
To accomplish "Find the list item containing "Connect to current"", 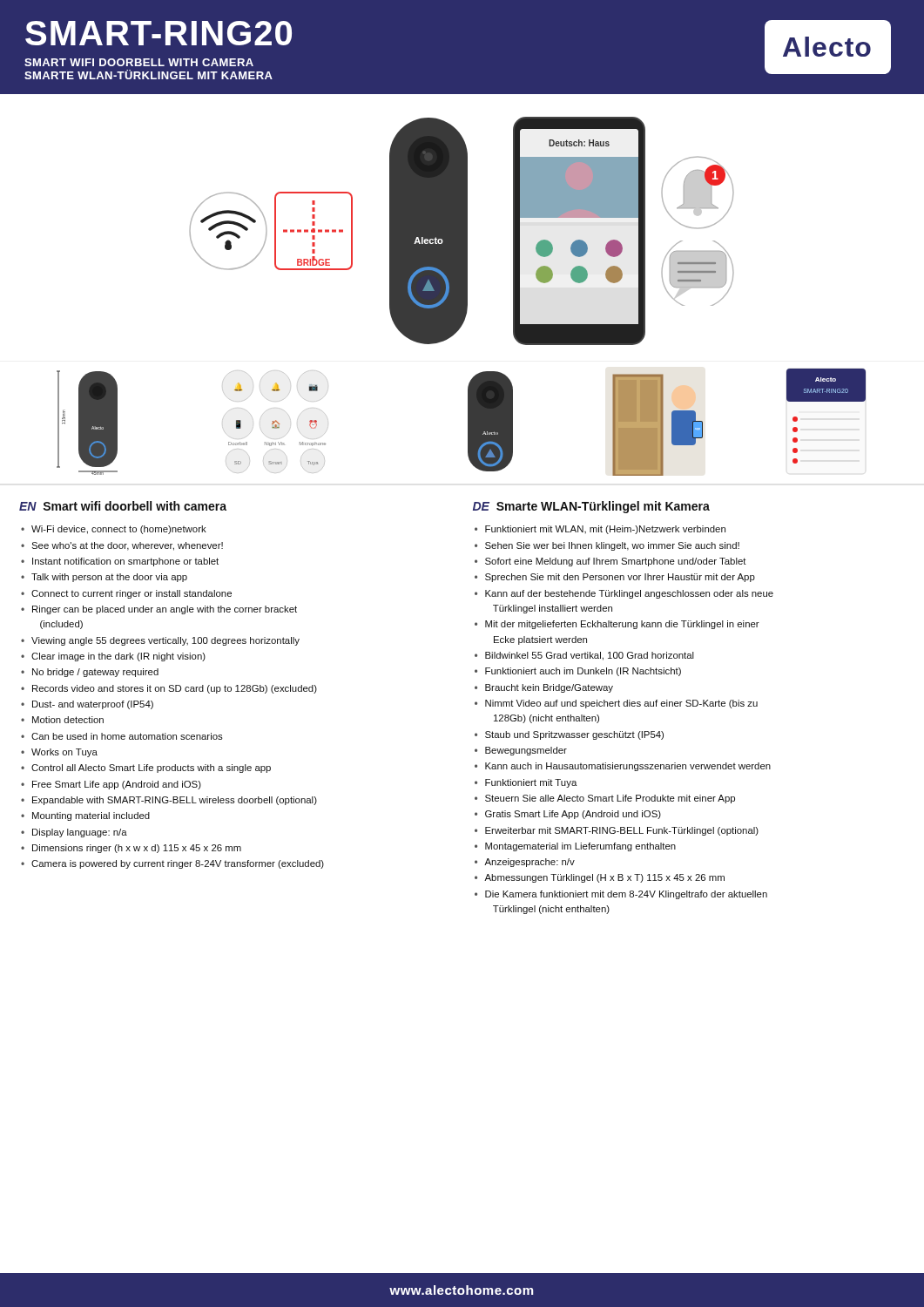I will [132, 593].
